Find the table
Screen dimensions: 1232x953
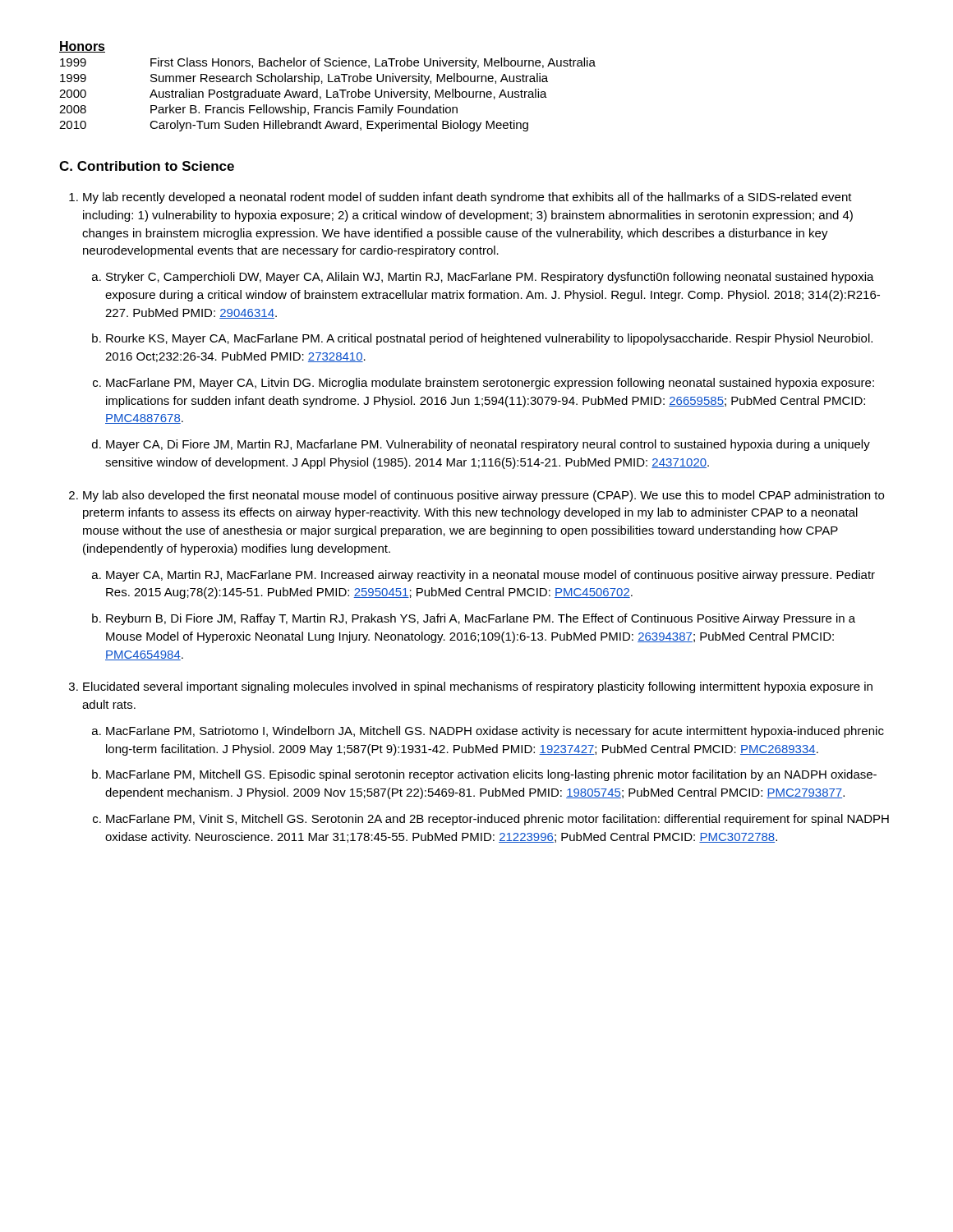coord(476,93)
